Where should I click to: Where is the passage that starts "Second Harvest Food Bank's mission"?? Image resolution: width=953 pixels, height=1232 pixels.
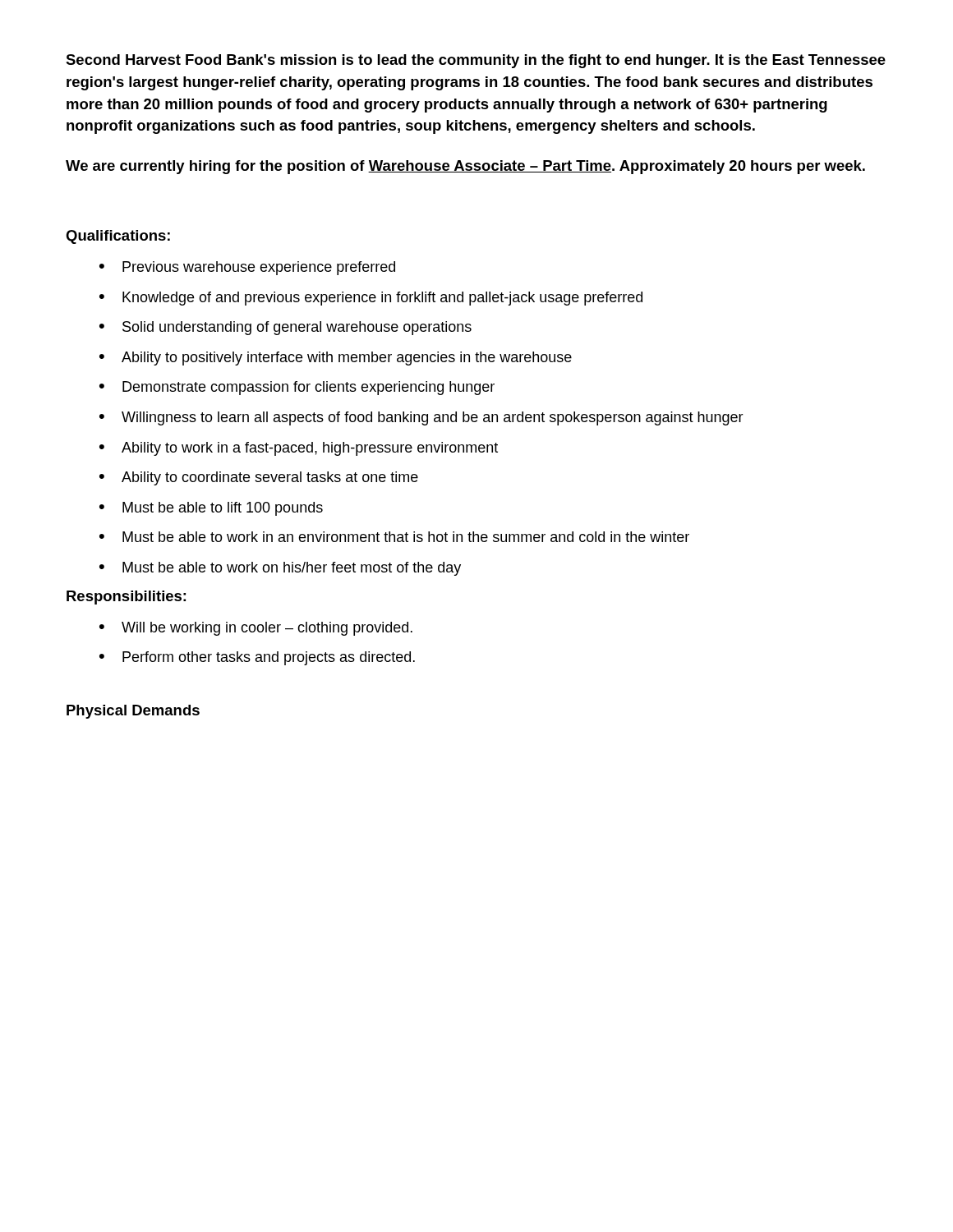pyautogui.click(x=476, y=93)
